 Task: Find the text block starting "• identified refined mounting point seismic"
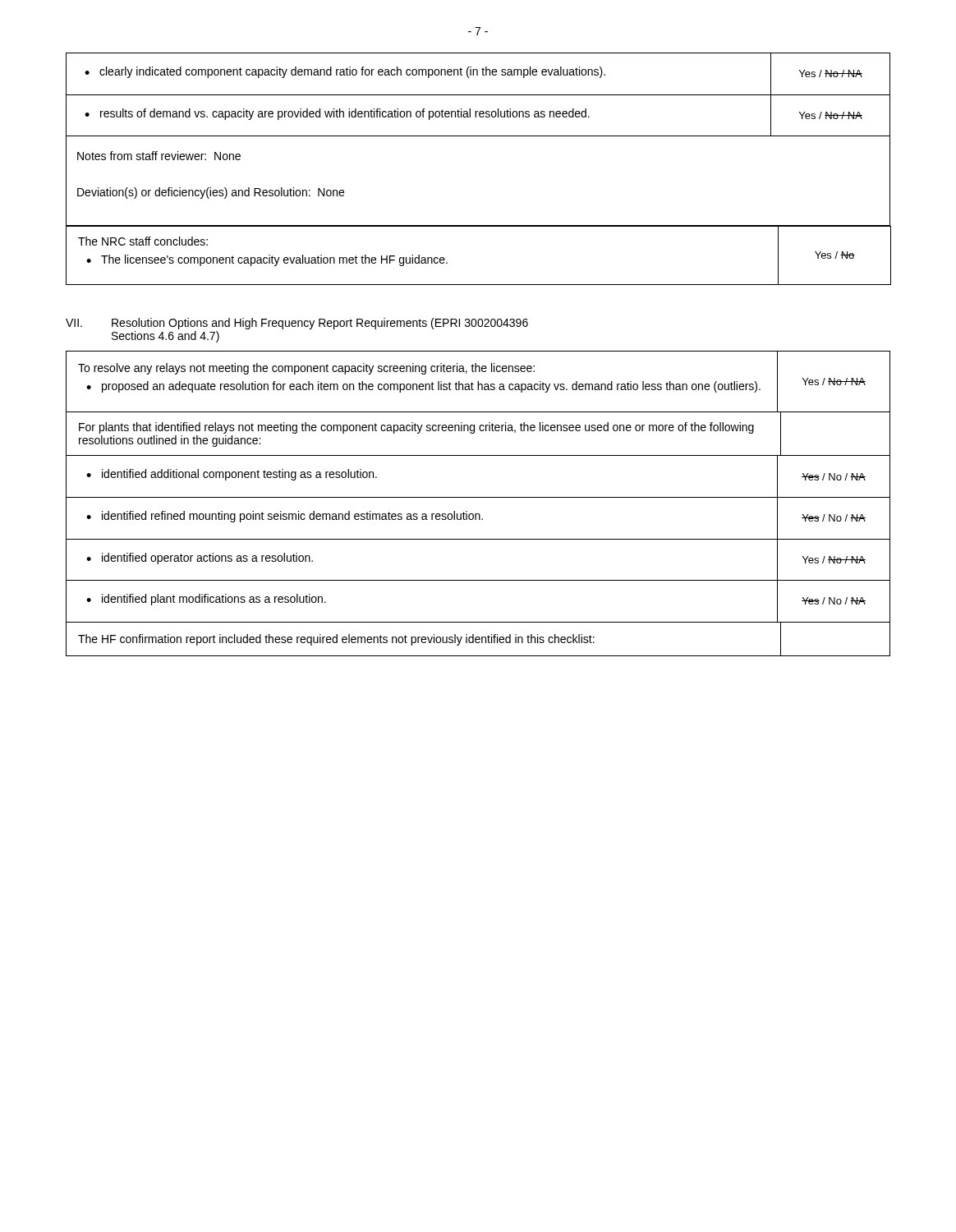tap(426, 518)
